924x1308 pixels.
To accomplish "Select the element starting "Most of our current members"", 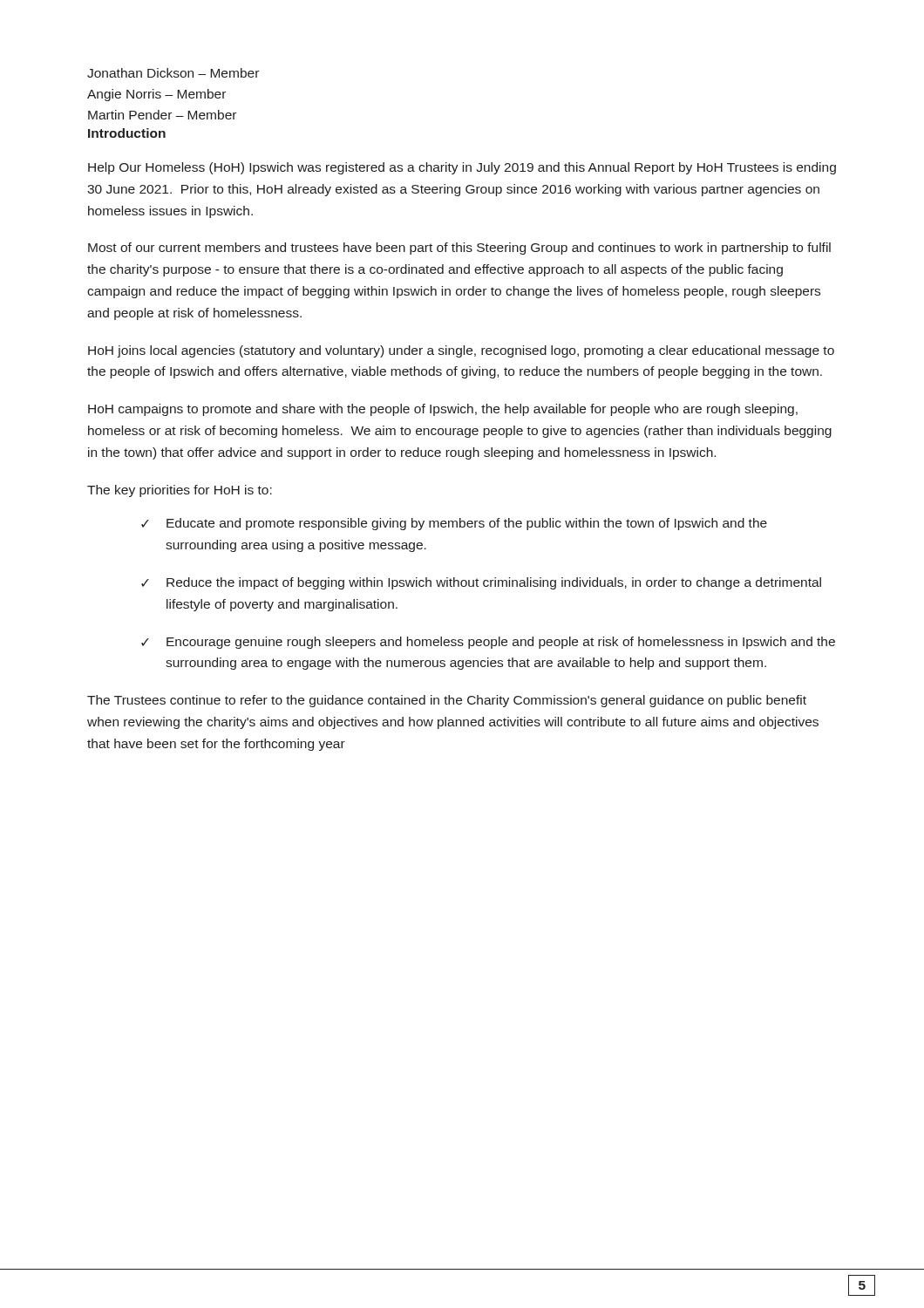I will click(459, 280).
